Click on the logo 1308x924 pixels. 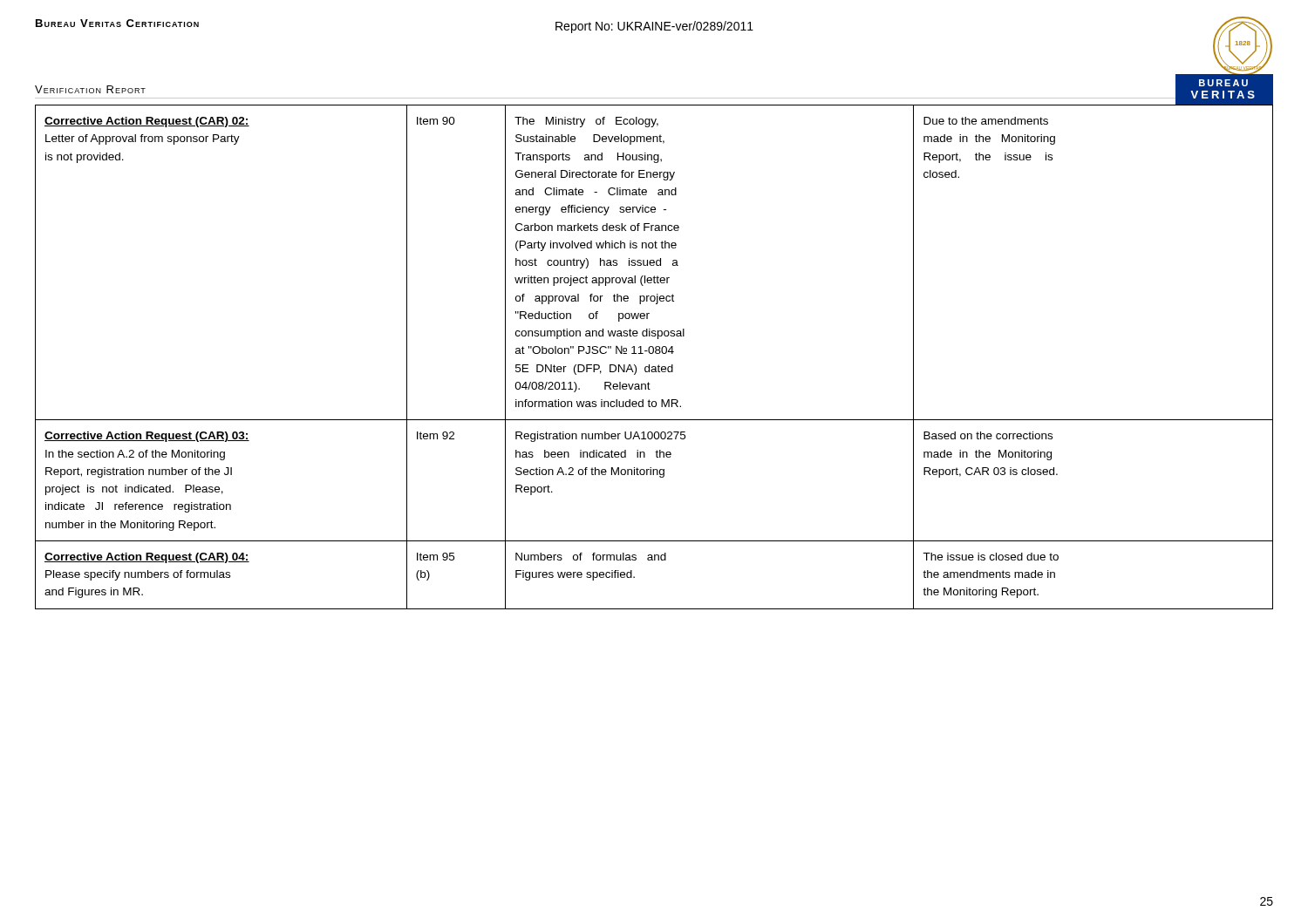click(x=1243, y=47)
